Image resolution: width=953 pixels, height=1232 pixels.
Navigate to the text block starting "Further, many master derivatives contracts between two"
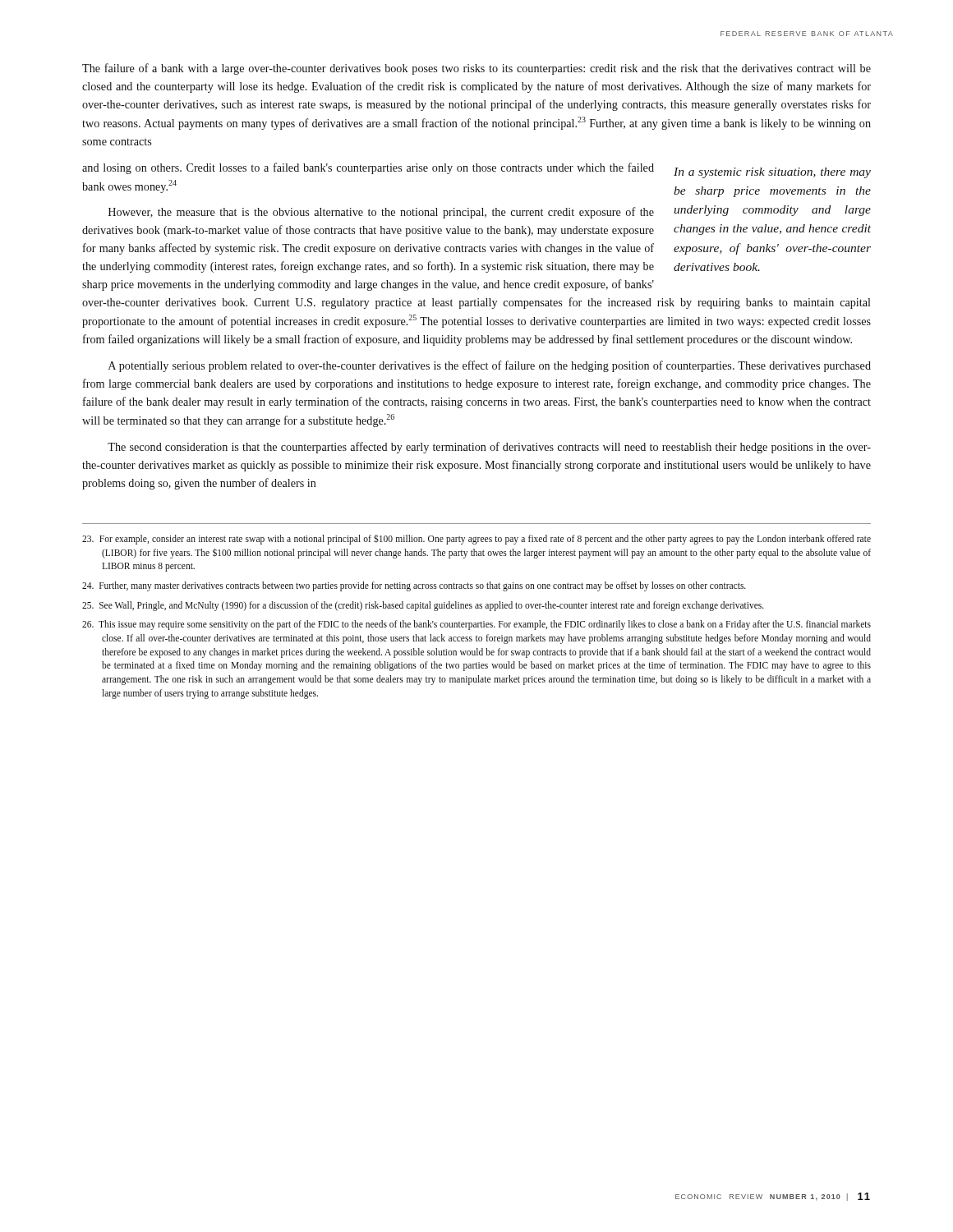pos(414,586)
